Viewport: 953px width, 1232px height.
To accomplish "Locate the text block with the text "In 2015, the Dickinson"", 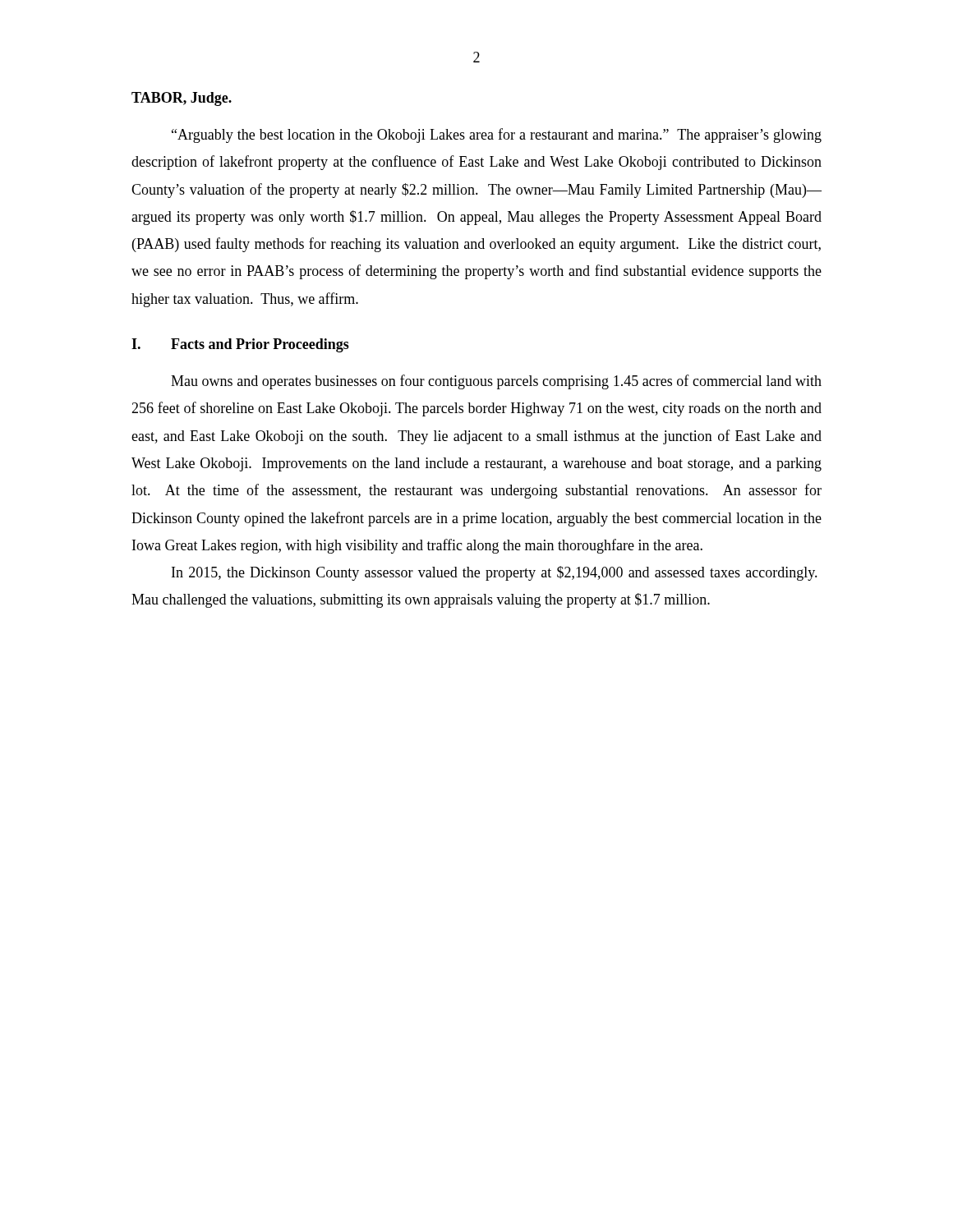I will (x=476, y=587).
